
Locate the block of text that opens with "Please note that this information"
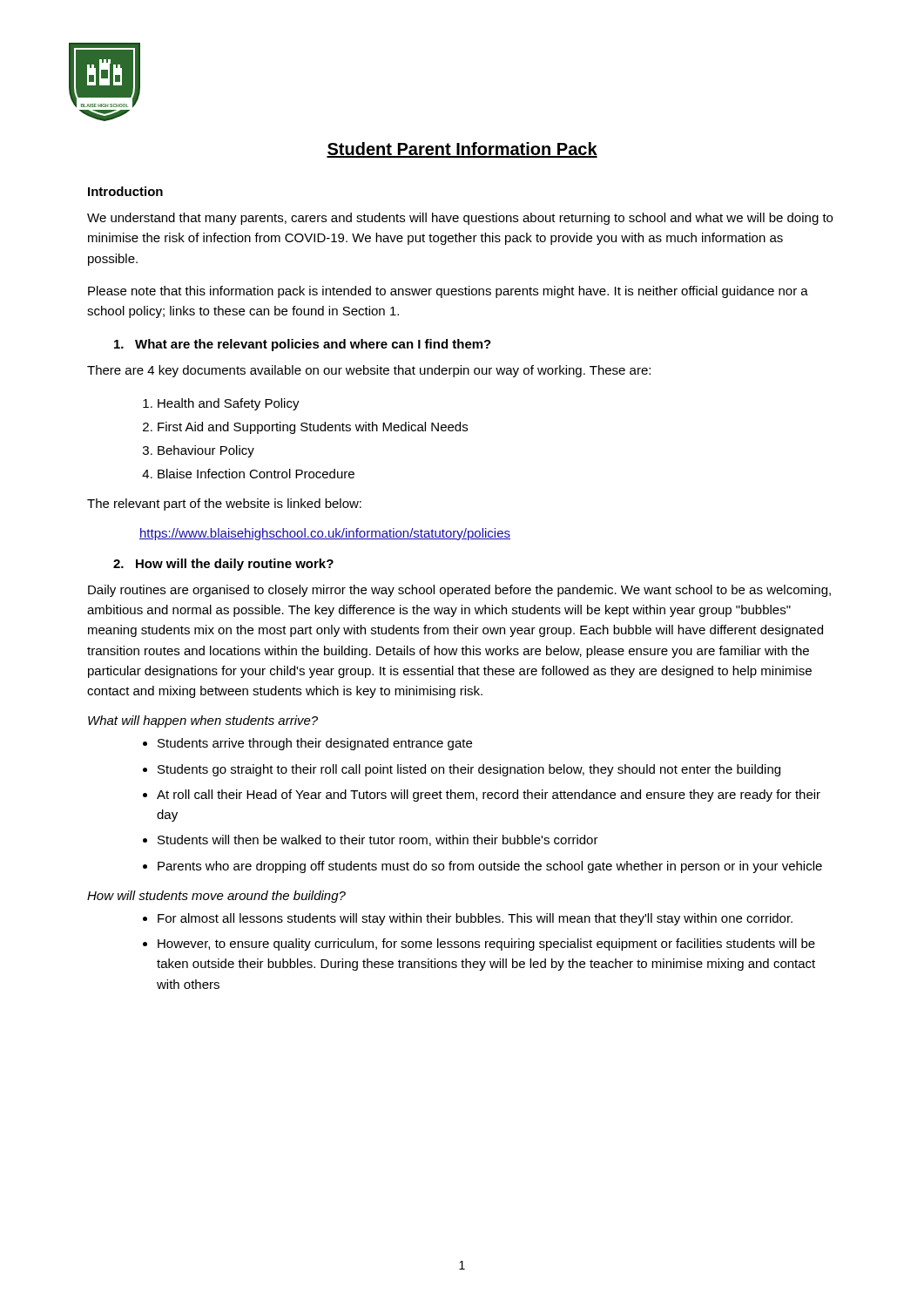tap(462, 301)
